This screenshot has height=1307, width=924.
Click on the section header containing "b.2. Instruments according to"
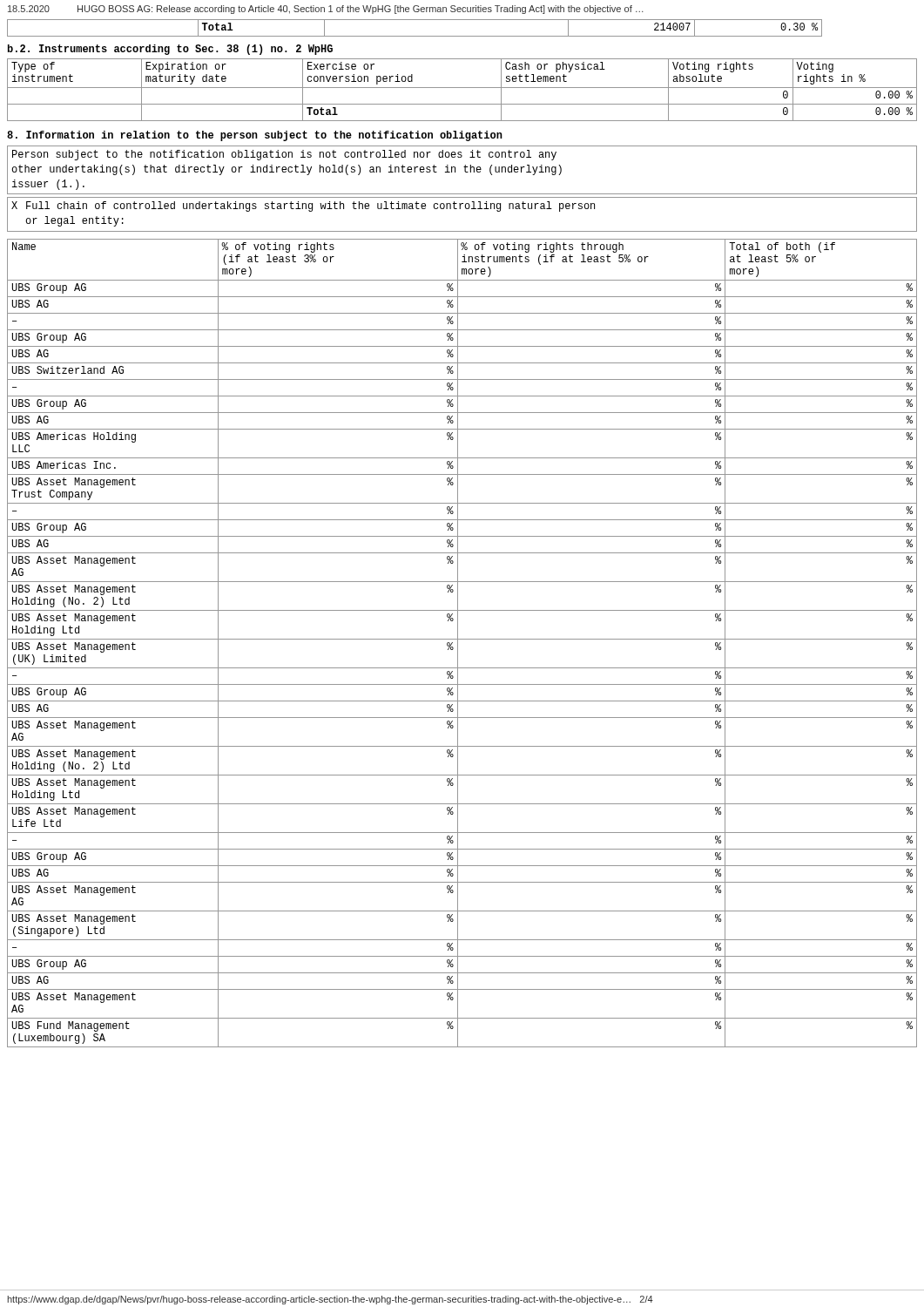(x=170, y=50)
